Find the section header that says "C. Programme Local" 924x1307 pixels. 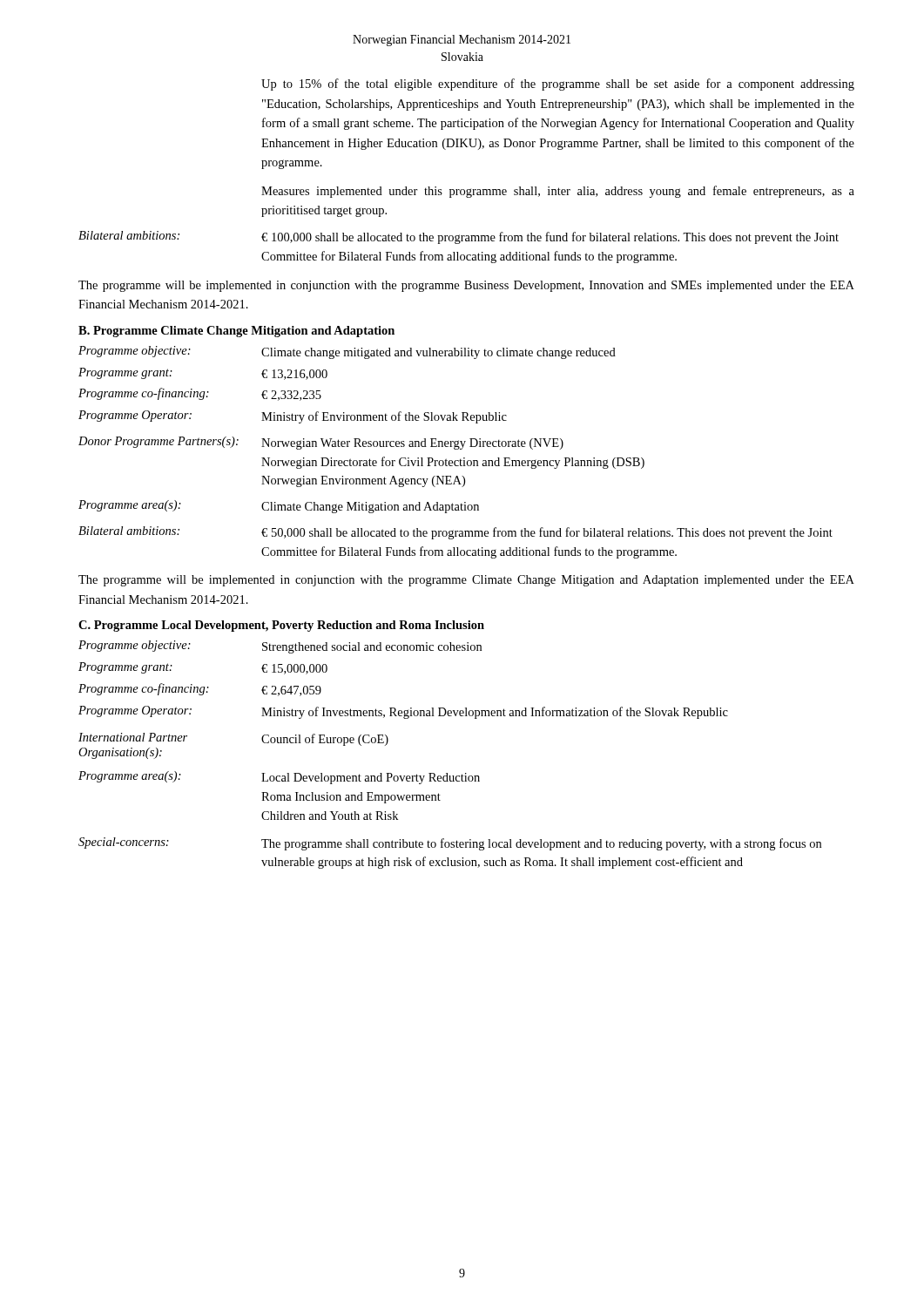click(x=281, y=625)
